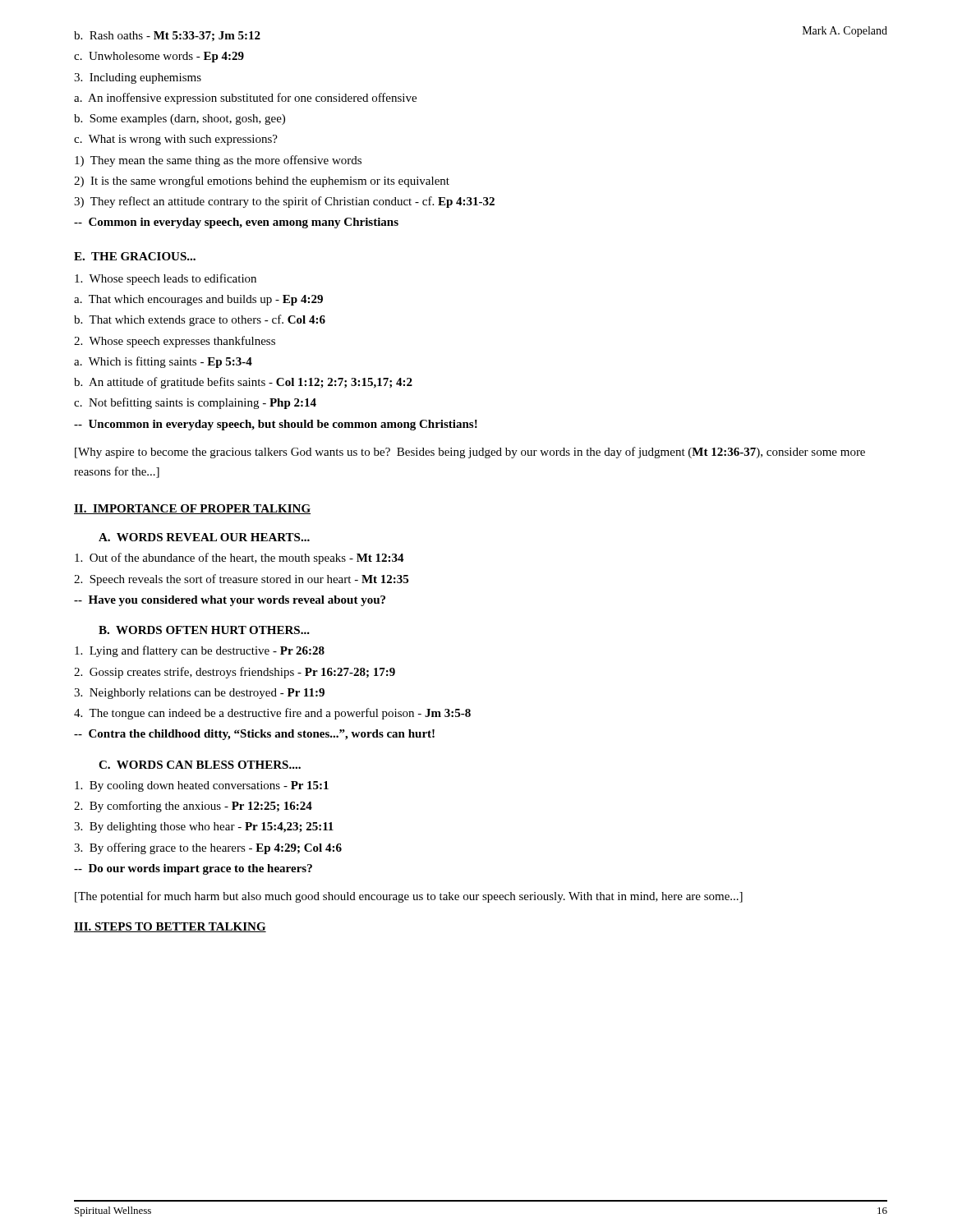
Task: Navigate to the element starting "3. Including euphemisms"
Action: coord(138,77)
